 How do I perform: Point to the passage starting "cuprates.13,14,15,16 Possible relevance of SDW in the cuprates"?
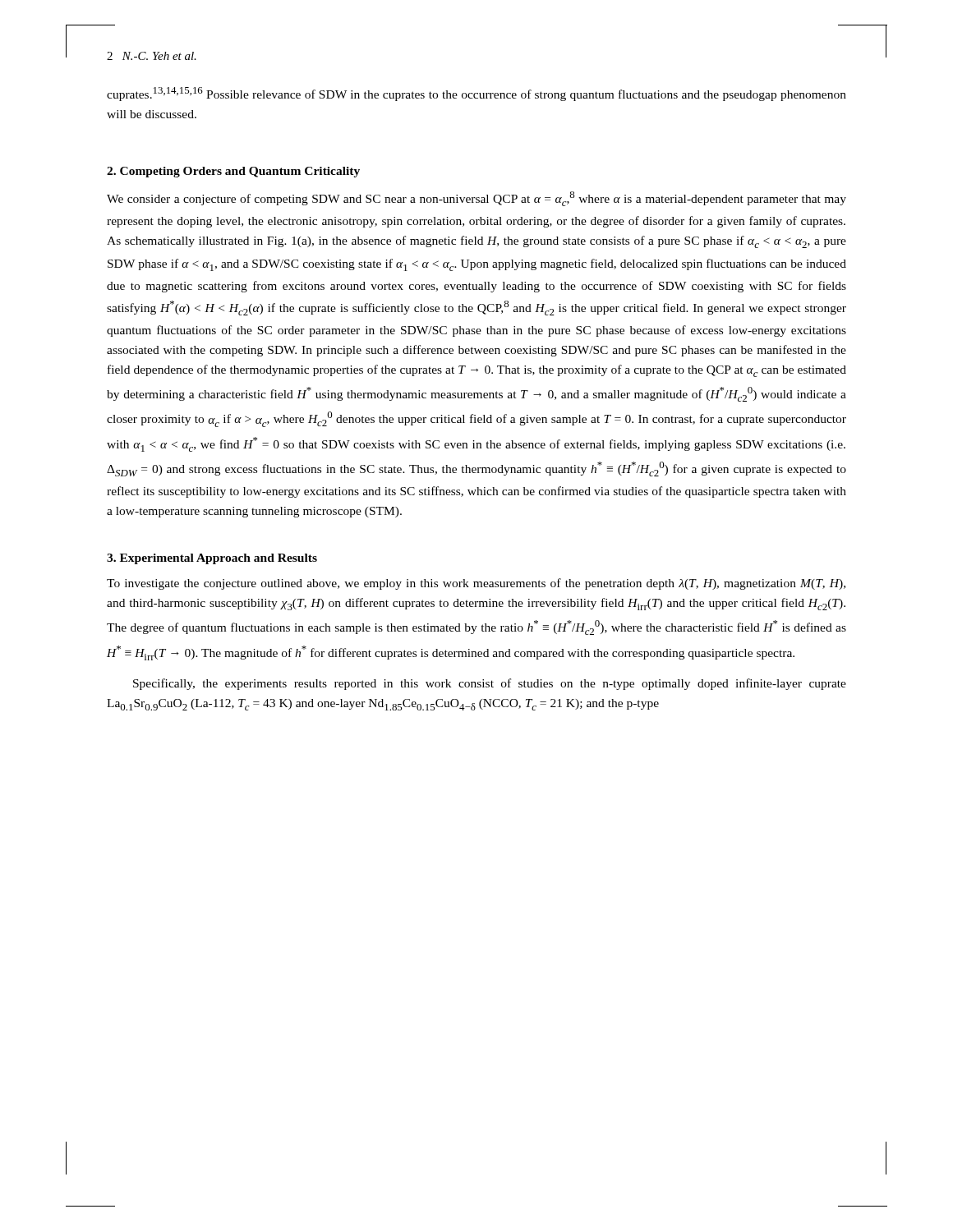(x=476, y=103)
